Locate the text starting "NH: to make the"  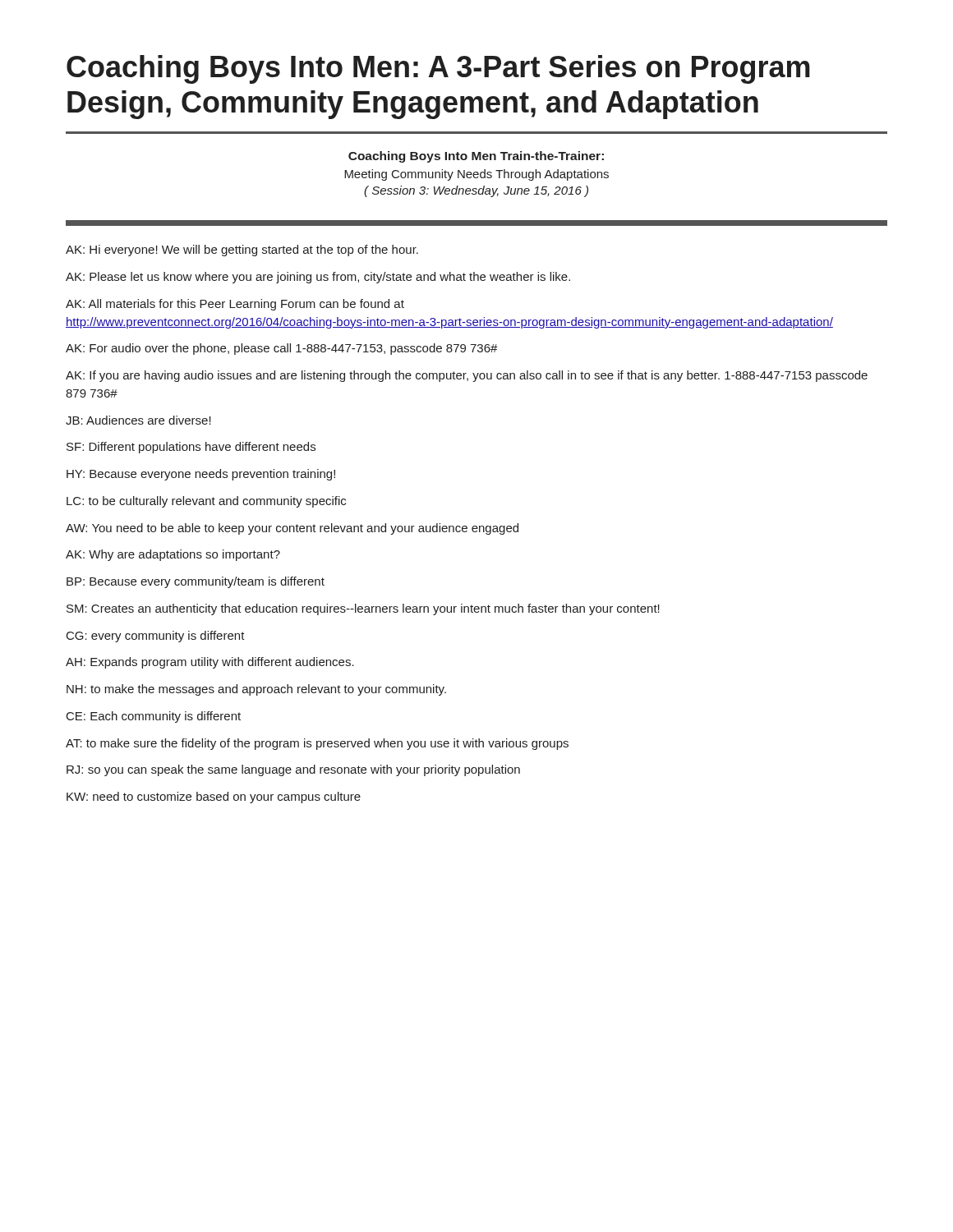[256, 689]
